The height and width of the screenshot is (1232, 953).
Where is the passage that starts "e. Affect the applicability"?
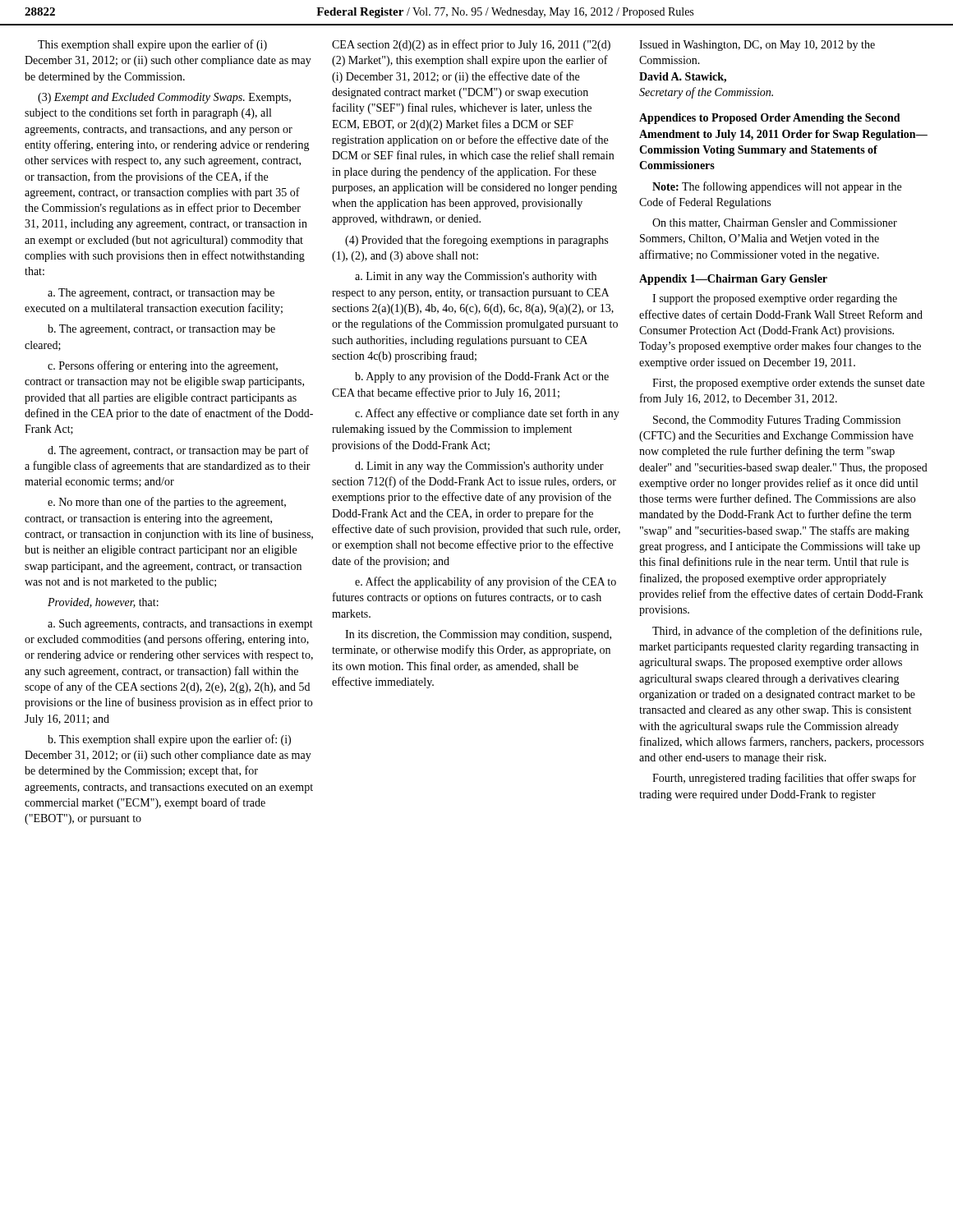click(476, 598)
